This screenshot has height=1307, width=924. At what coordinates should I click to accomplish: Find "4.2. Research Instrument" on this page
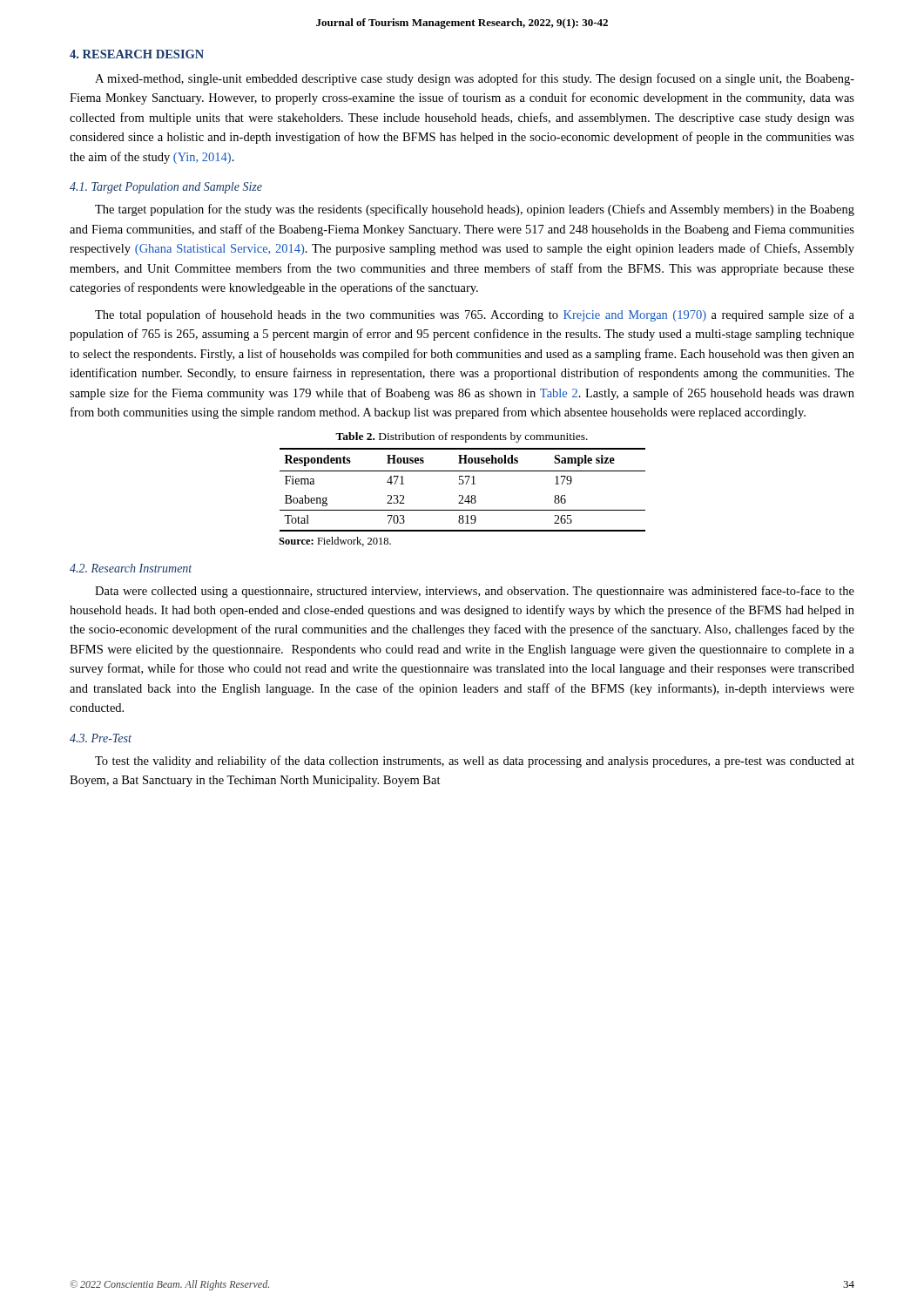coord(131,568)
